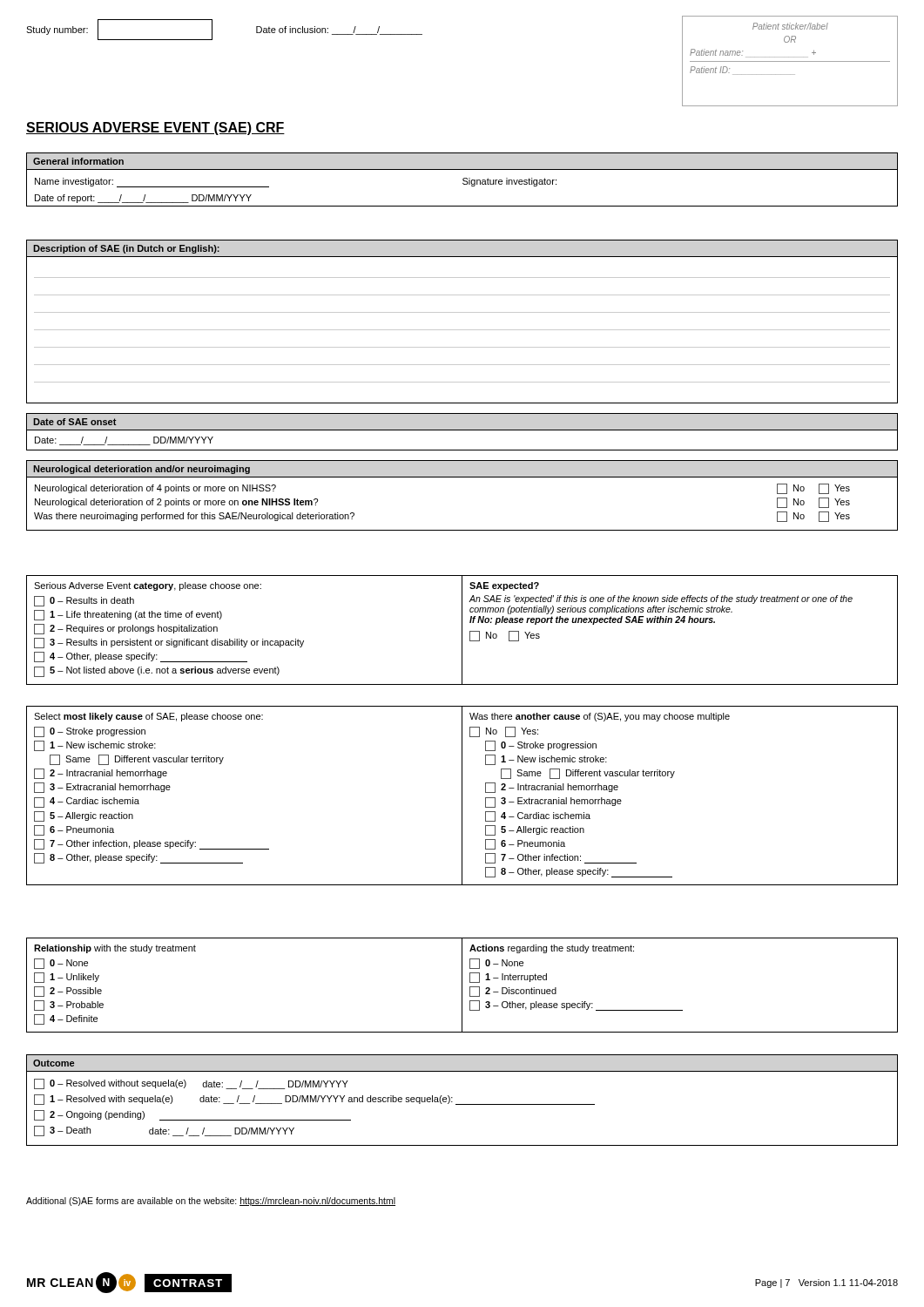Click on the table containing "Neurological deterioration and/or neuroimaging Neurological"
The image size is (924, 1307).
tap(462, 495)
